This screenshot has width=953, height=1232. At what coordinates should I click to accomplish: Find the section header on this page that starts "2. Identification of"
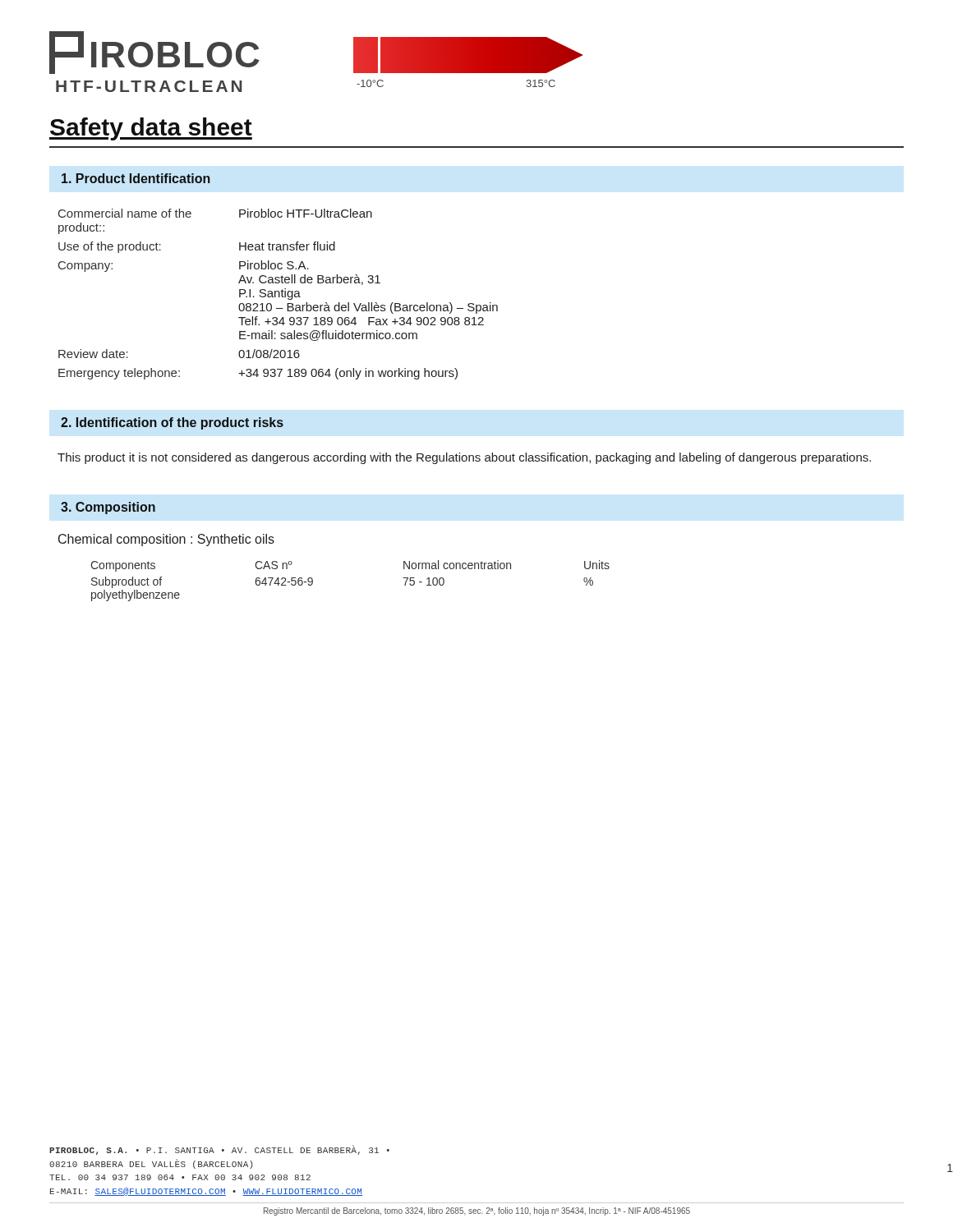[x=172, y=423]
